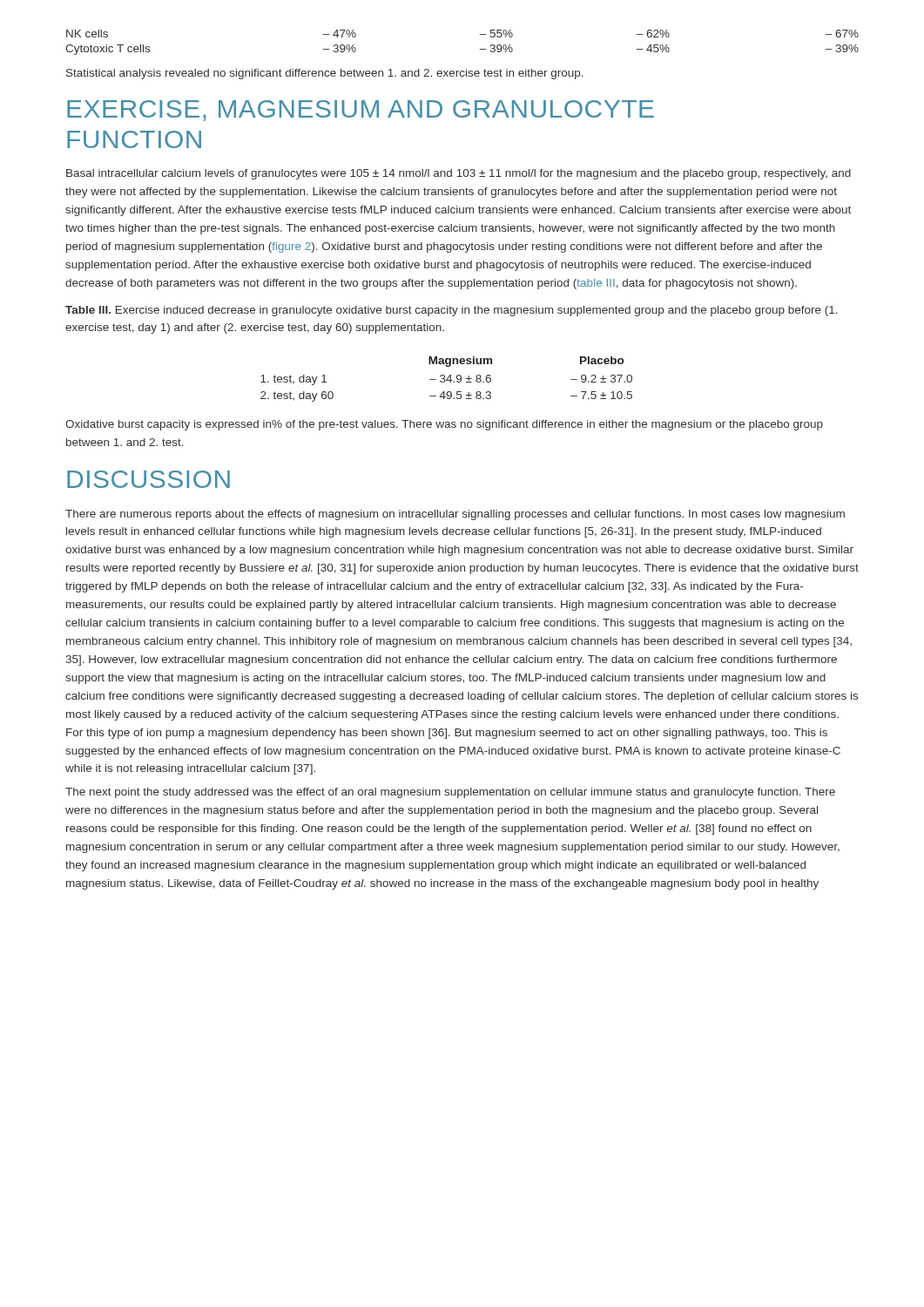Click on the text starting "Basal intracellular calcium levels"
The image size is (924, 1307).
(458, 228)
